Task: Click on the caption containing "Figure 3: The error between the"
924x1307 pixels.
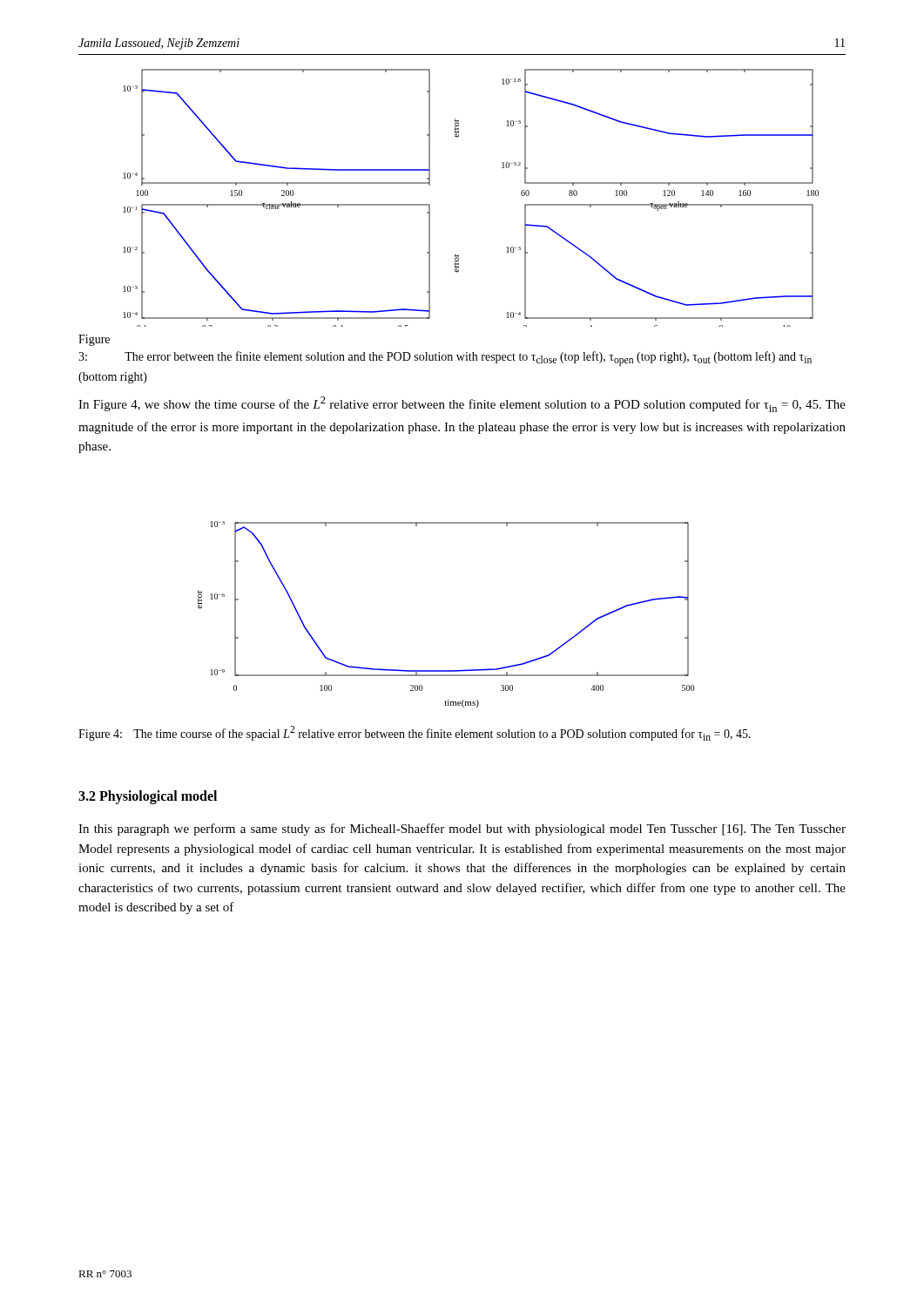Action: click(x=445, y=357)
